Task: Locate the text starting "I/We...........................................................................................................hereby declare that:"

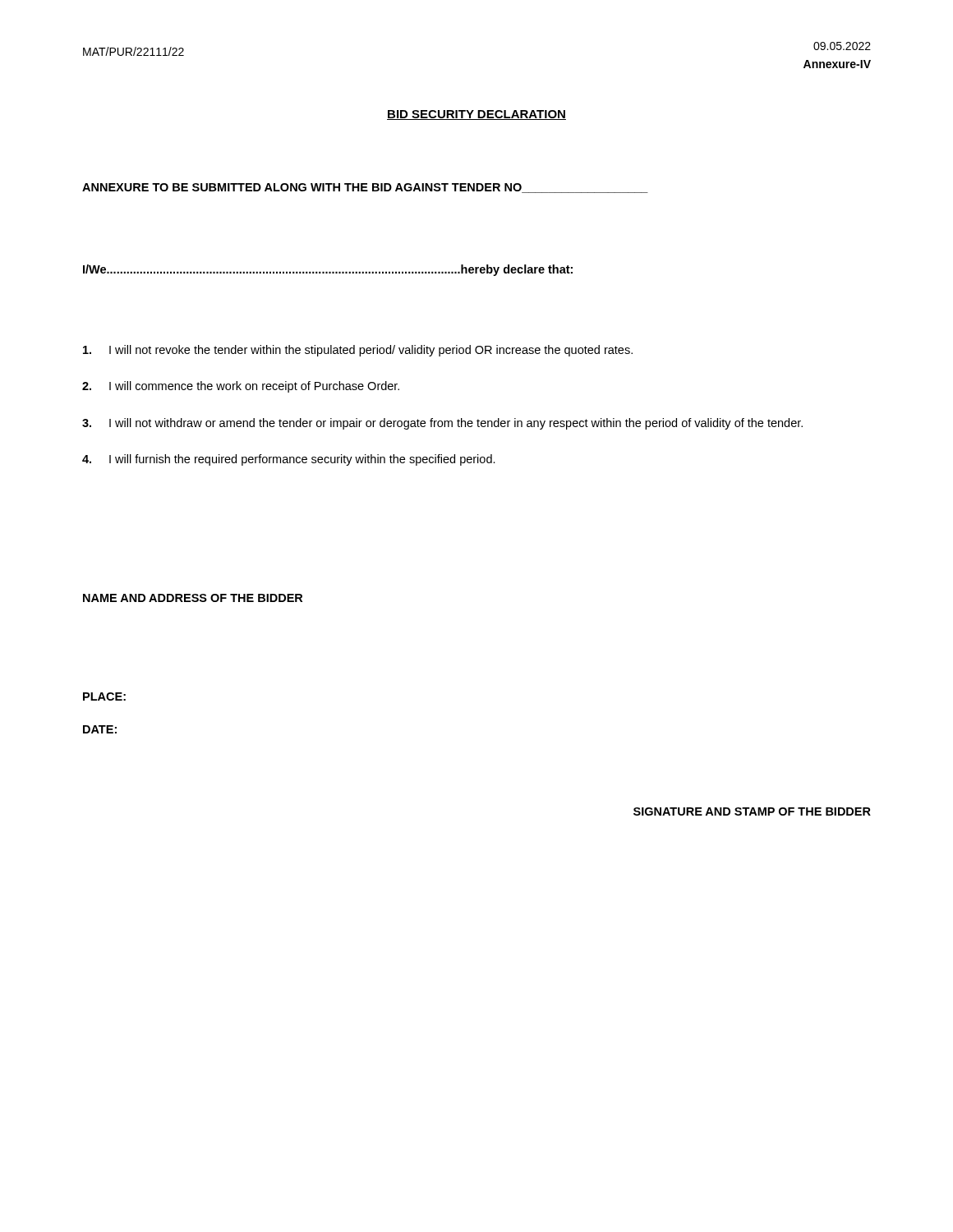Action: 328,269
